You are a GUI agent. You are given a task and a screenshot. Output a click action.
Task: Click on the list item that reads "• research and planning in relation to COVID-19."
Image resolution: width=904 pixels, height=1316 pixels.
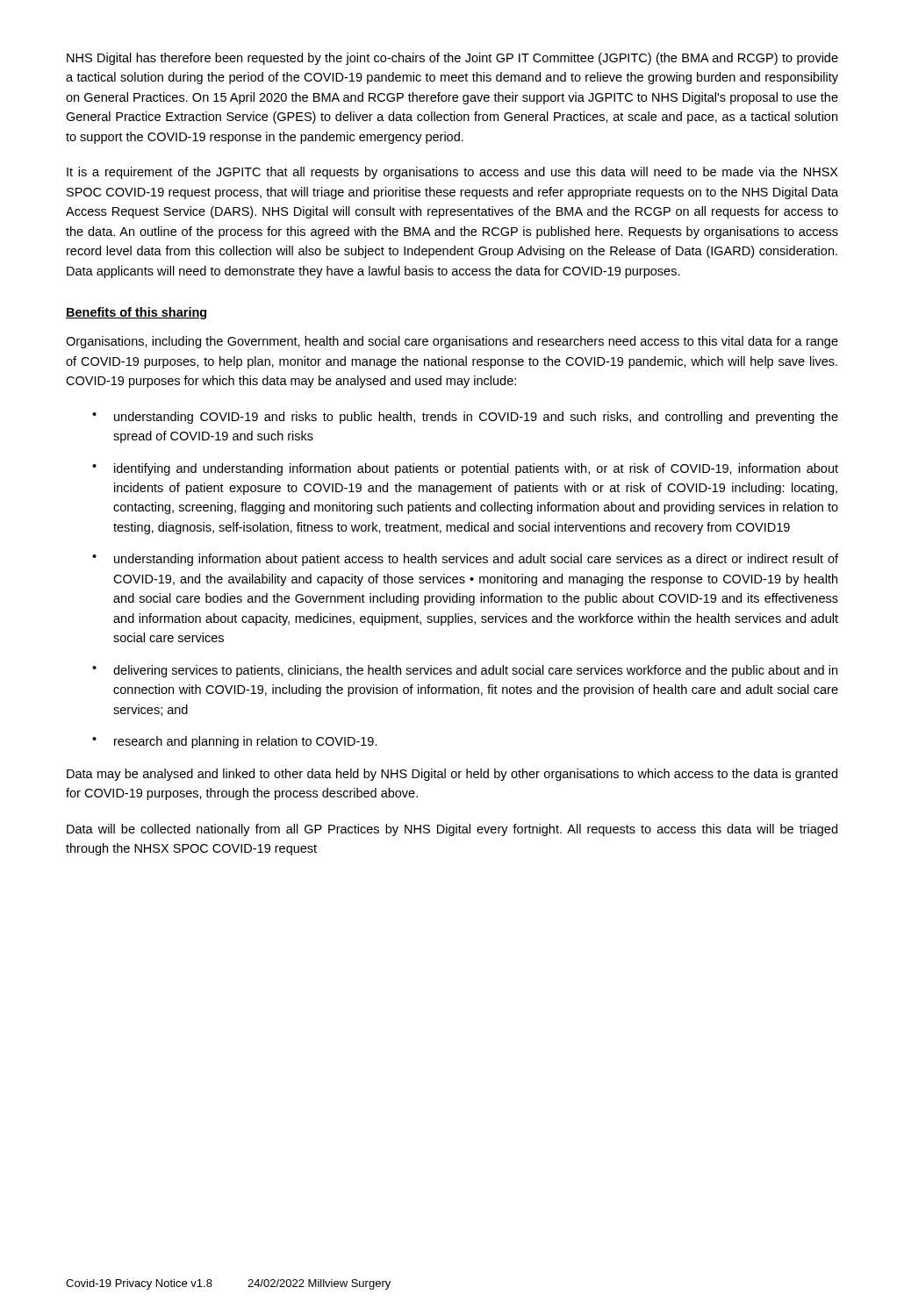click(235, 742)
